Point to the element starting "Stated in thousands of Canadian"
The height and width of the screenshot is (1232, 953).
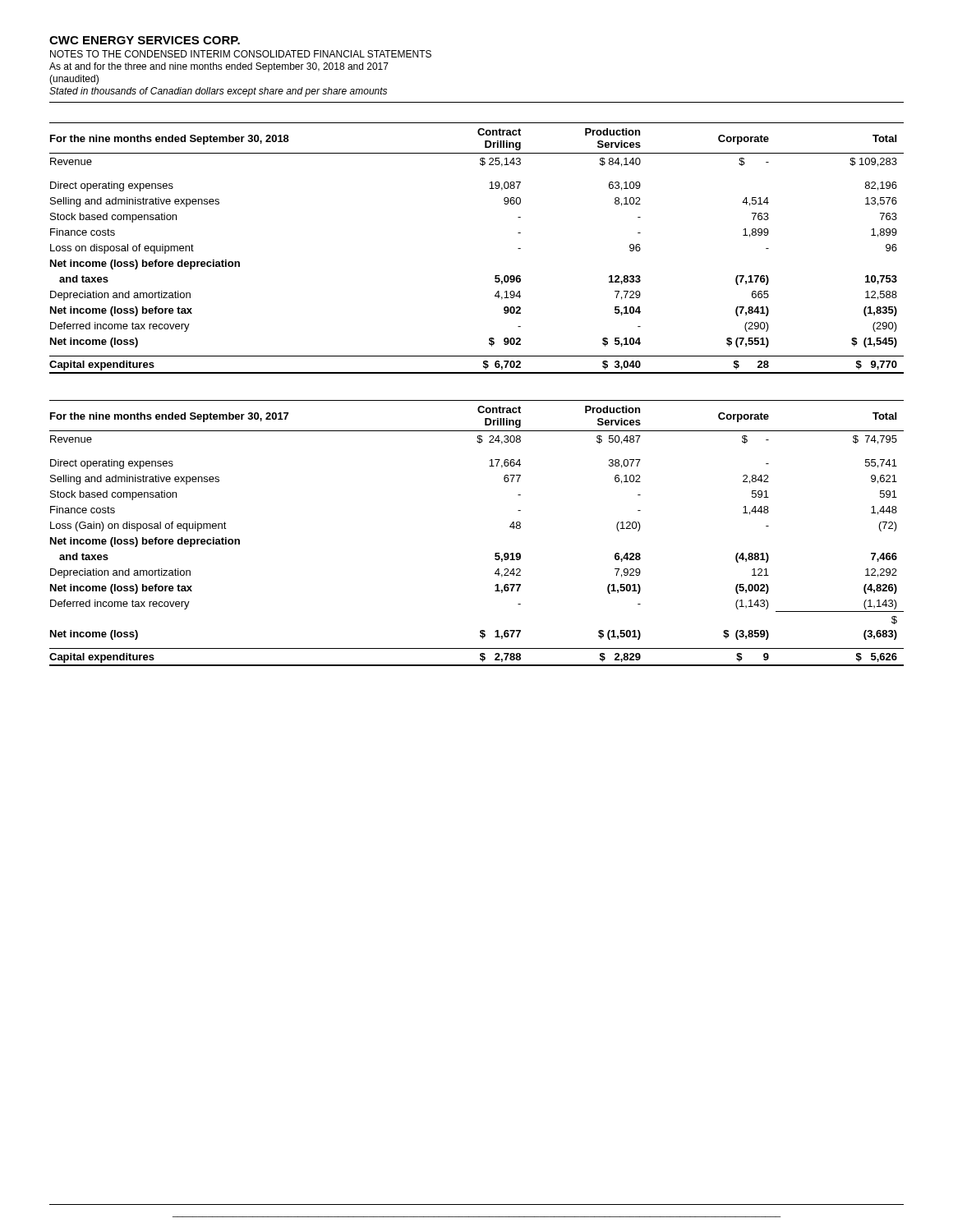218,91
